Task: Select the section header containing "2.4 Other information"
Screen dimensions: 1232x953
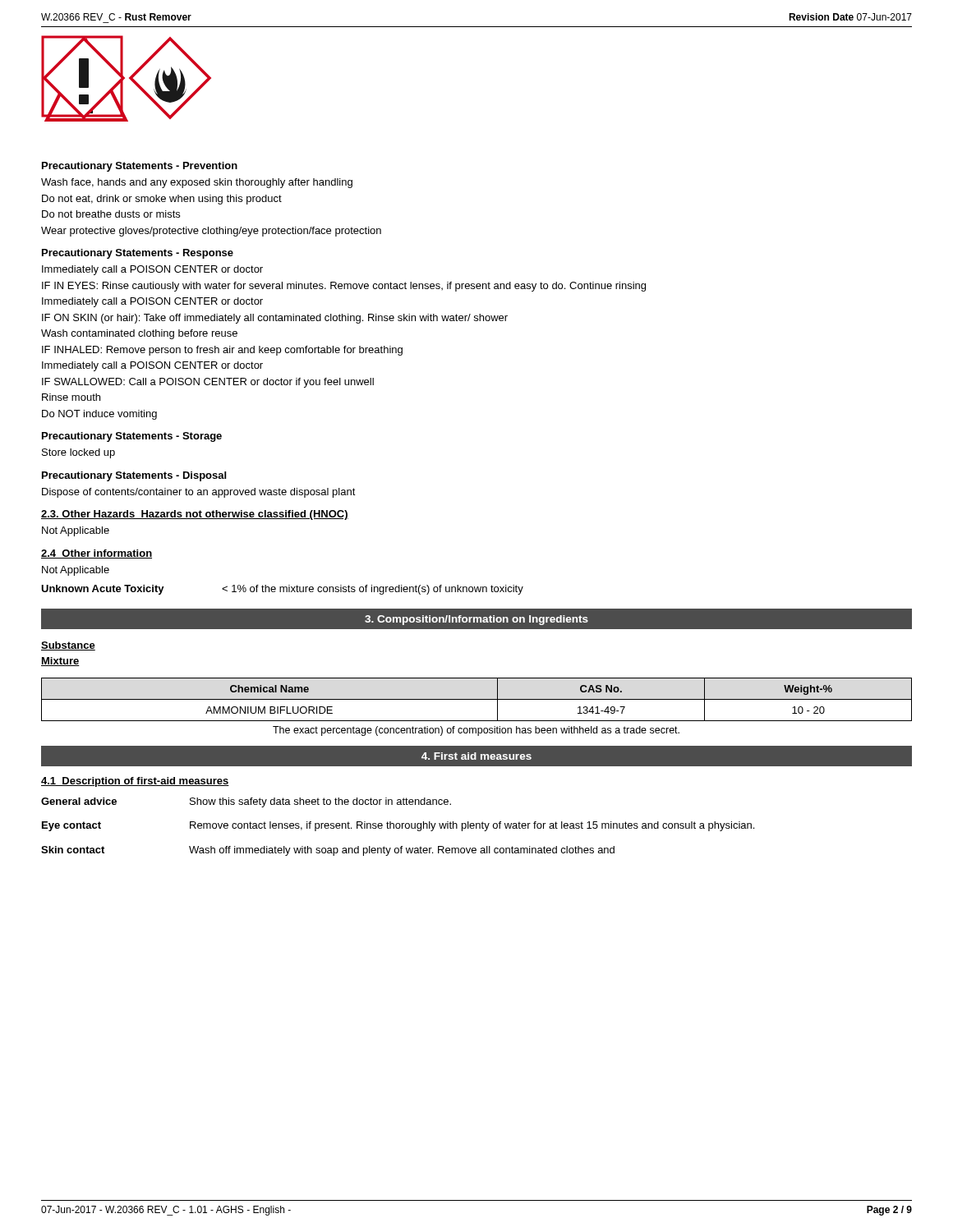Action: (97, 553)
